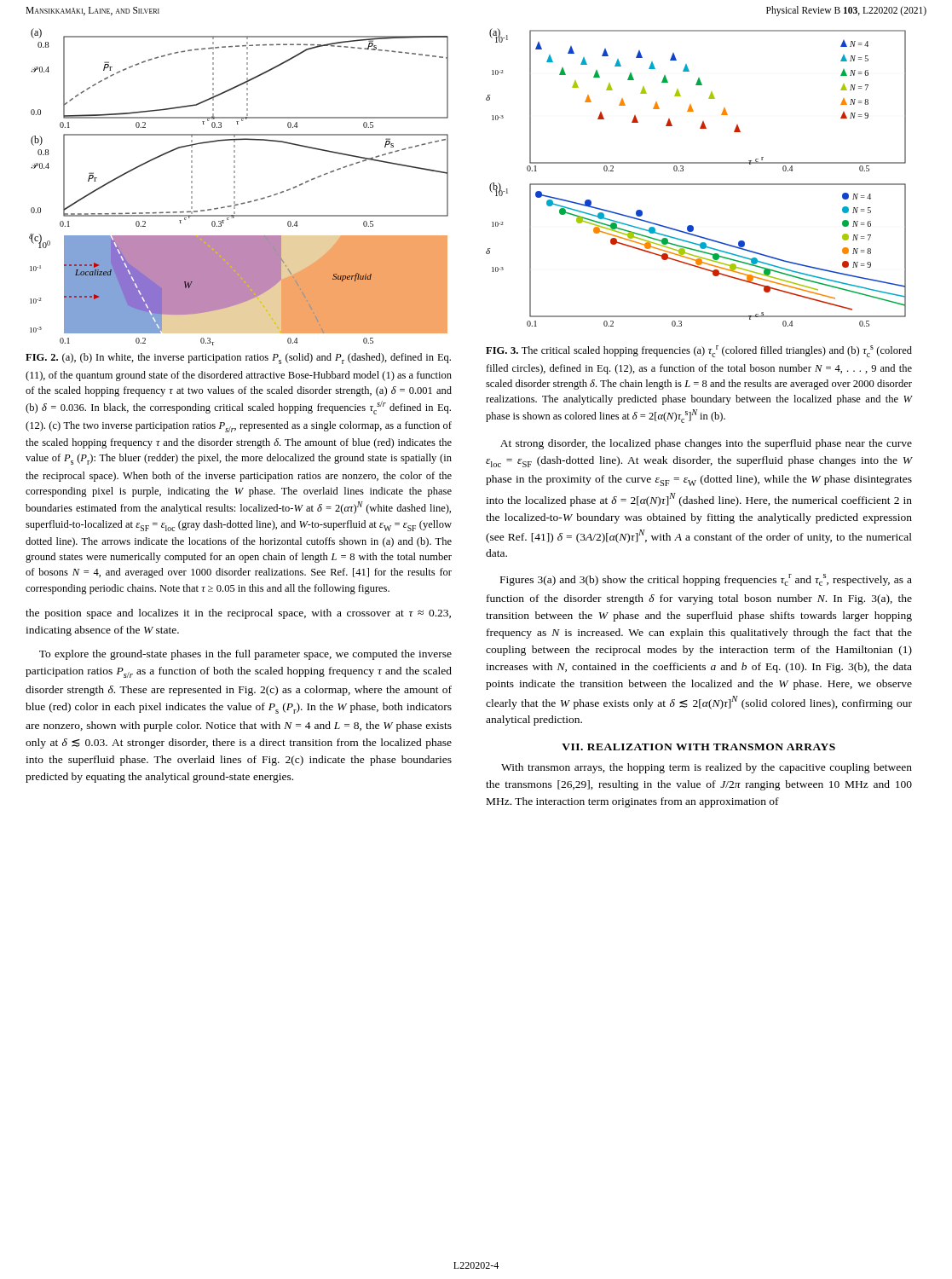Find the scatter plot
Screen dimensions: 1279x952
point(699,182)
